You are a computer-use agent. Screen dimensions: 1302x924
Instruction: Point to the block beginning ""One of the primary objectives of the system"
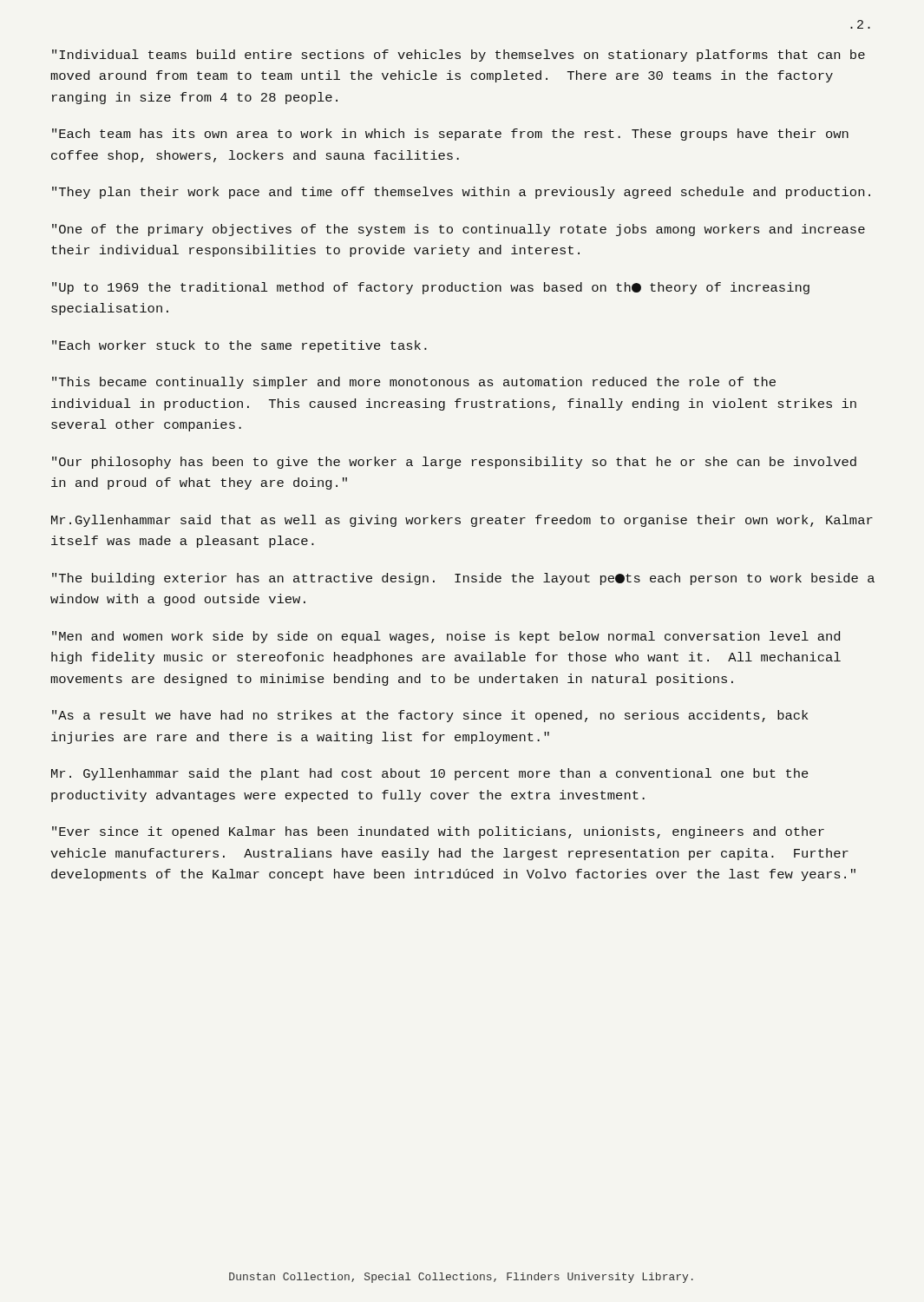click(x=458, y=241)
